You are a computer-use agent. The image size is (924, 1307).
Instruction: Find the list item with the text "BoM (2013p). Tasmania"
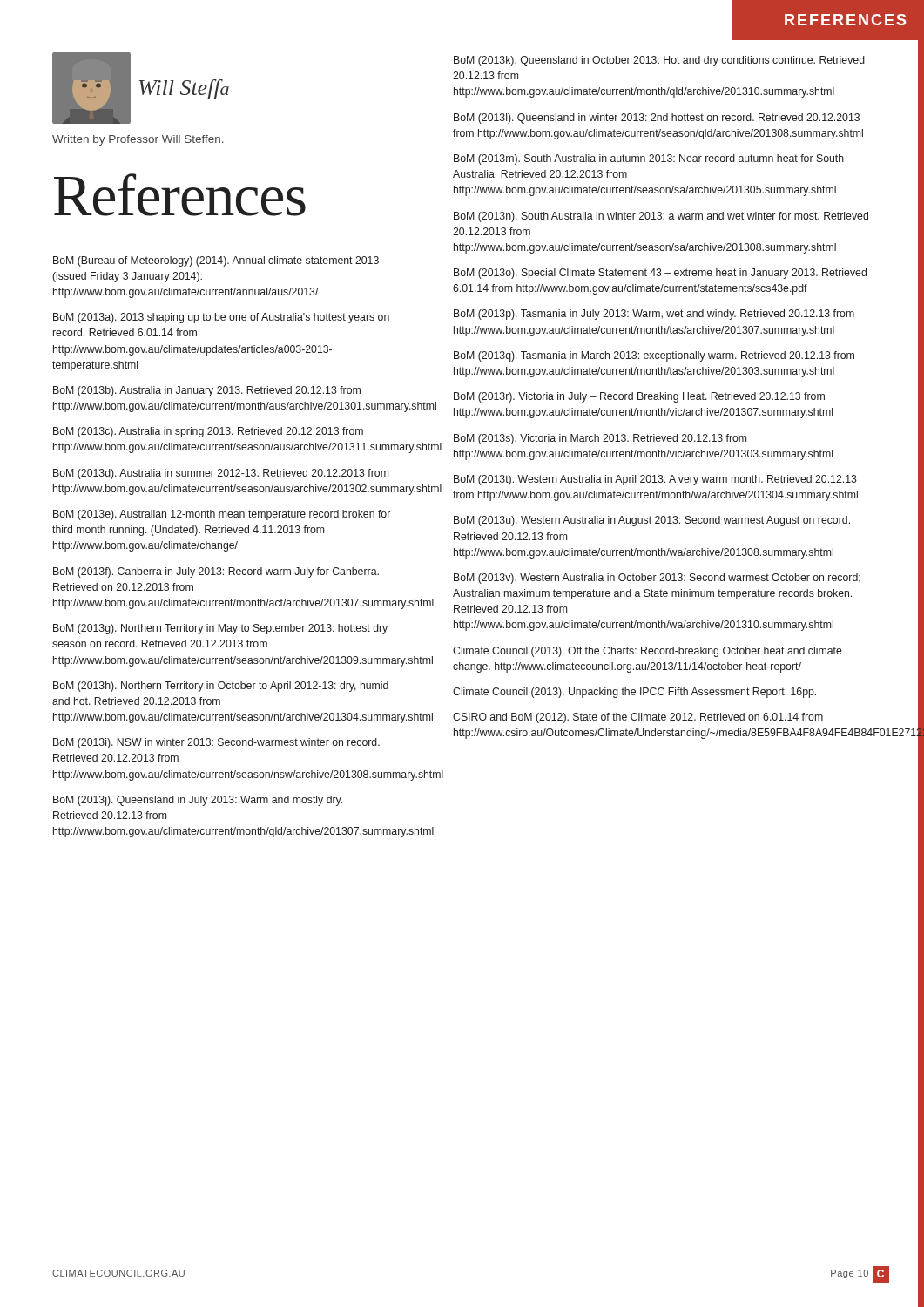tap(654, 322)
